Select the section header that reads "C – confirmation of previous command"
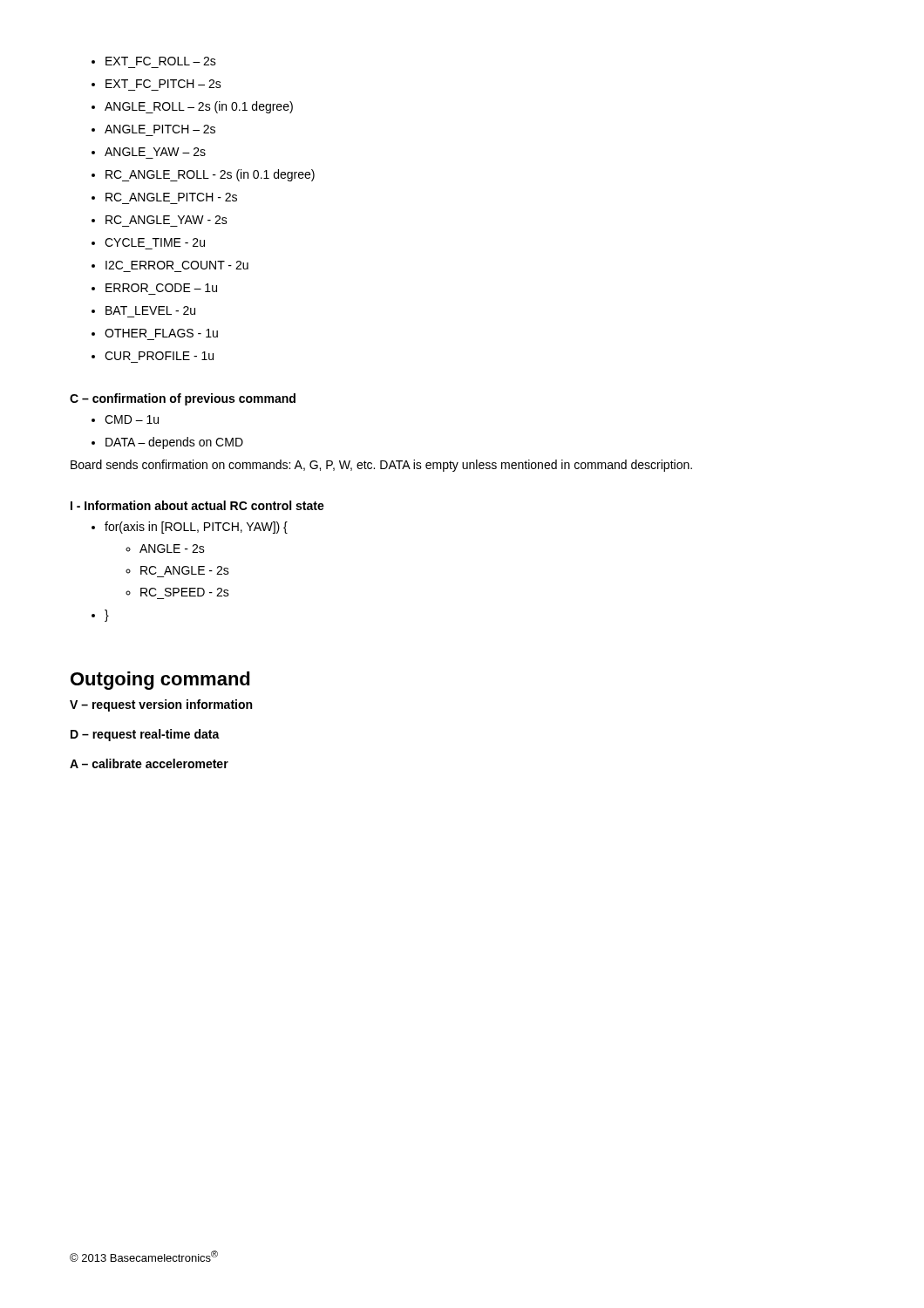The image size is (924, 1308). (183, 398)
